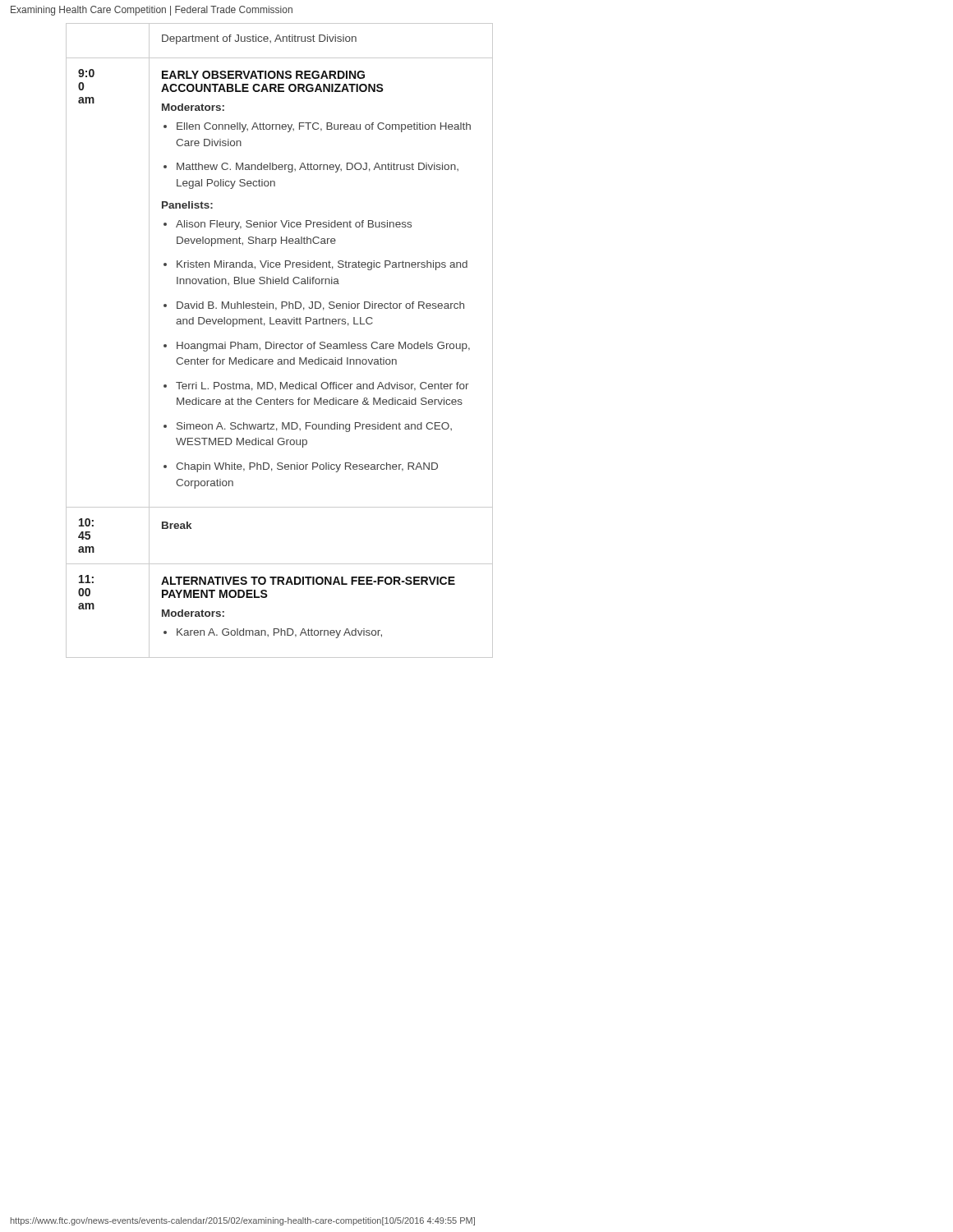Image resolution: width=953 pixels, height=1232 pixels.
Task: Click on the text starting "Chapin White, PhD, Senior Policy Researcher,"
Action: [x=307, y=474]
